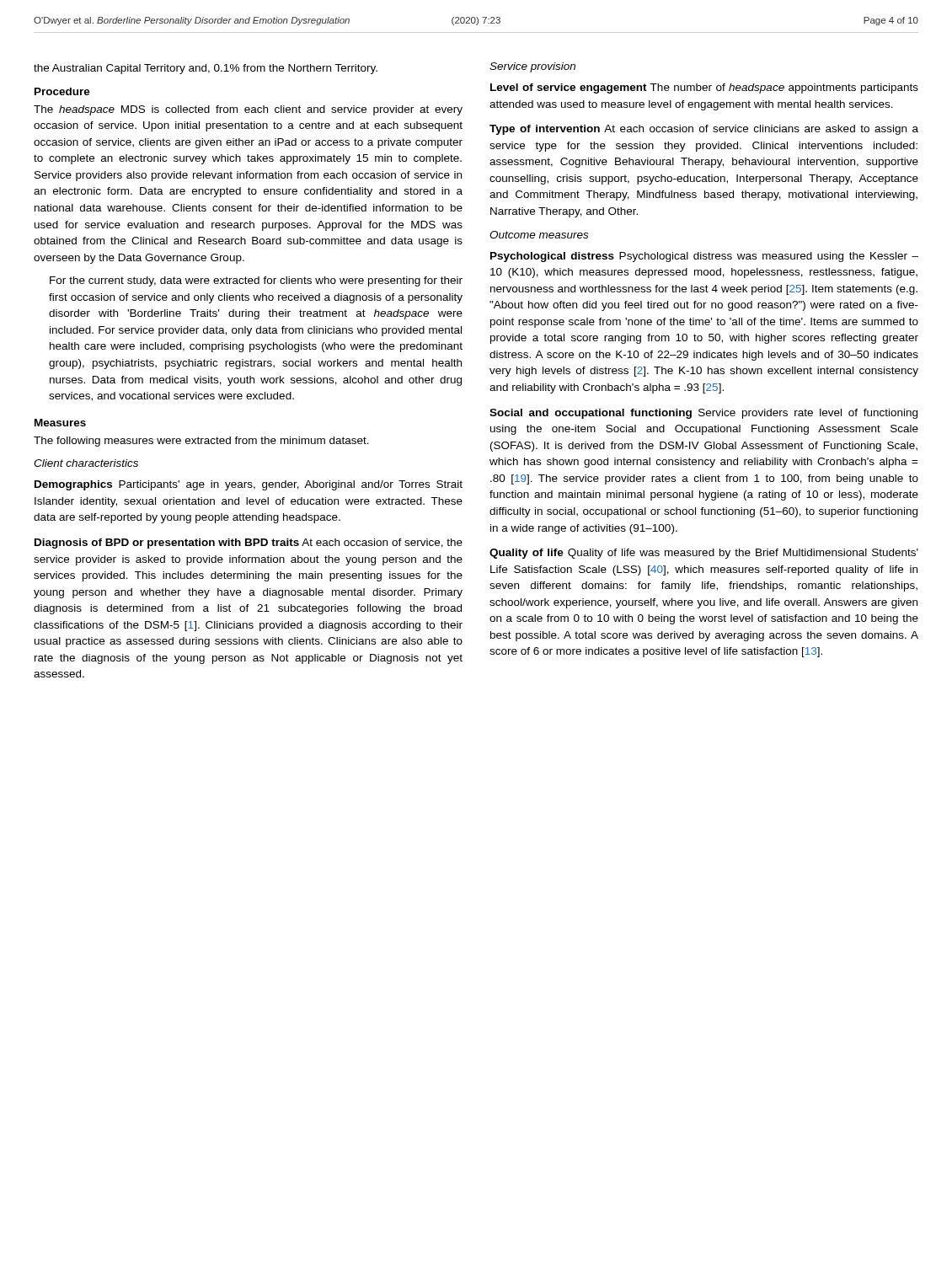
Task: Select the region starting "Type of intervention At each occasion of"
Action: (704, 170)
